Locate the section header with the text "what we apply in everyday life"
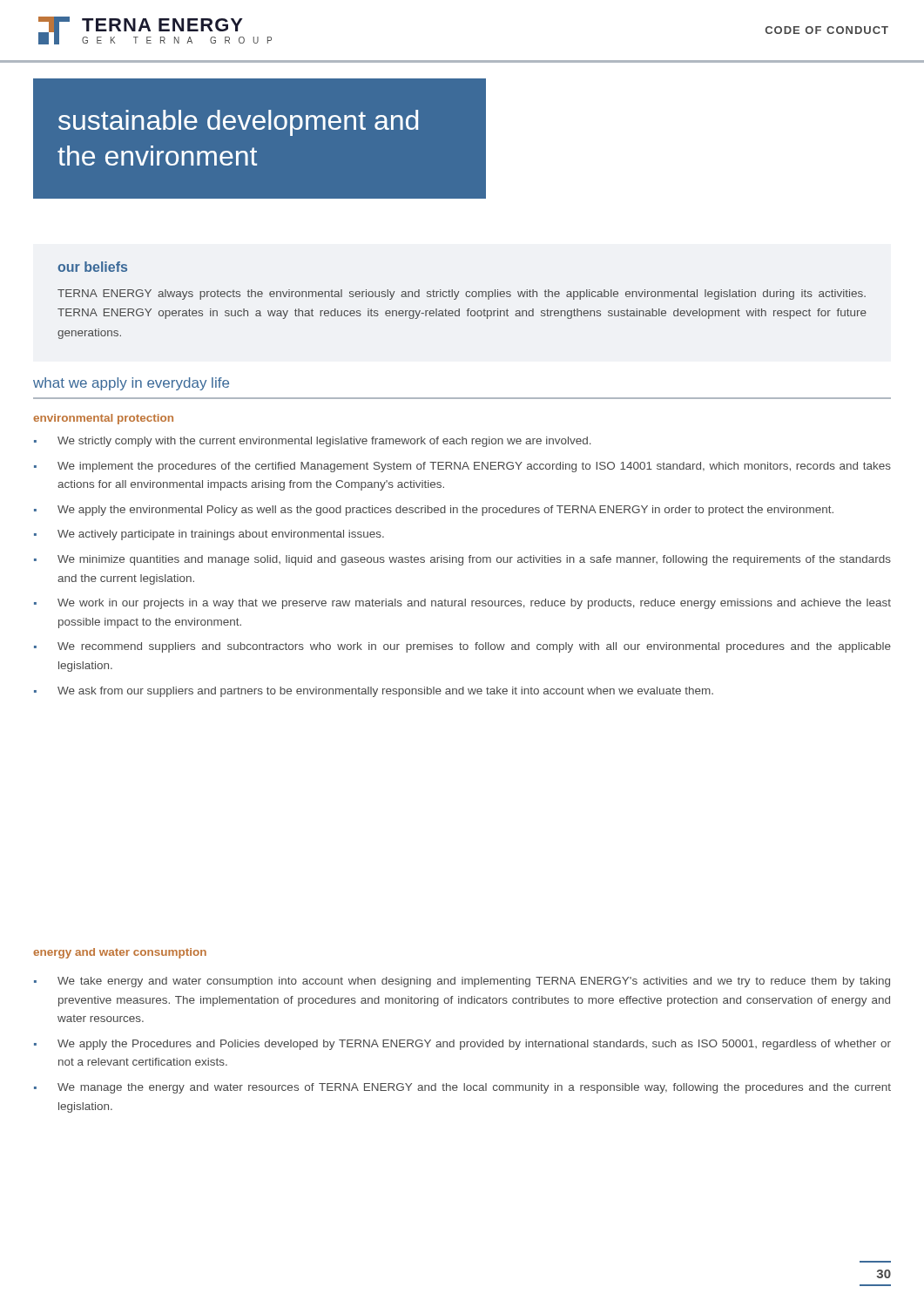924x1307 pixels. (131, 383)
